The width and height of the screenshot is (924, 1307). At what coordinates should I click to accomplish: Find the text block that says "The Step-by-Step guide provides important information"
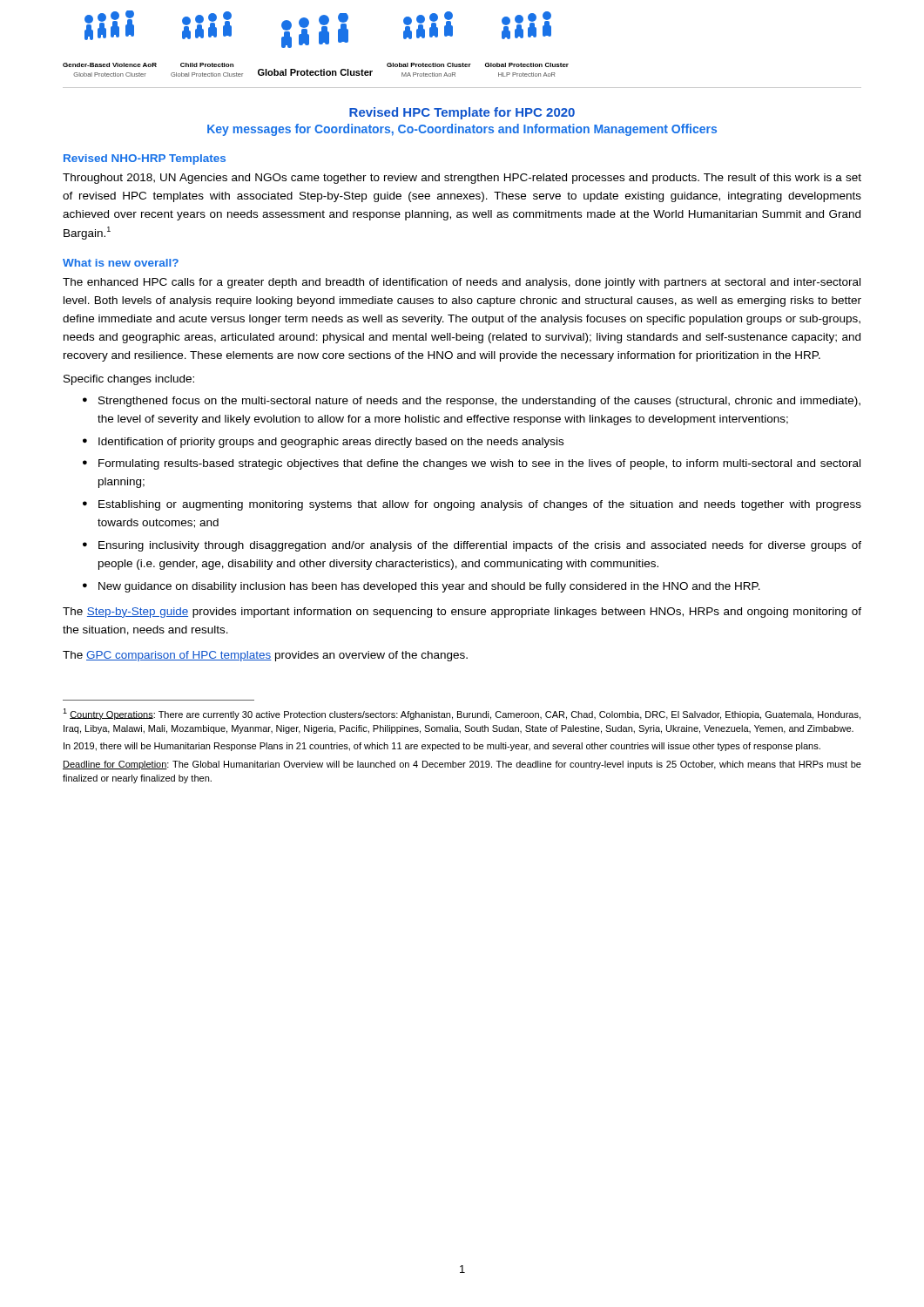pos(462,620)
